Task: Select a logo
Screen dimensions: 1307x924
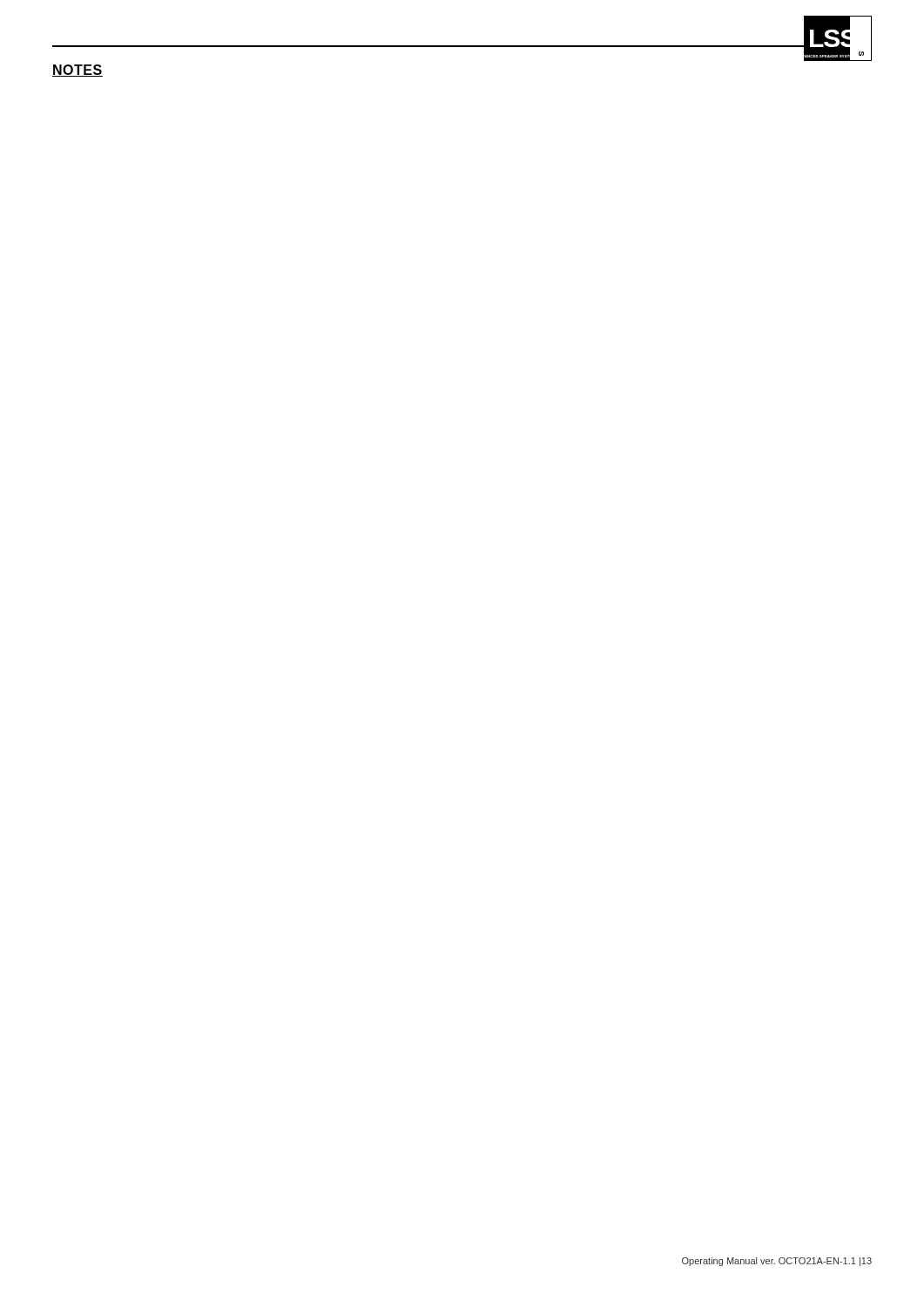Action: point(838,38)
